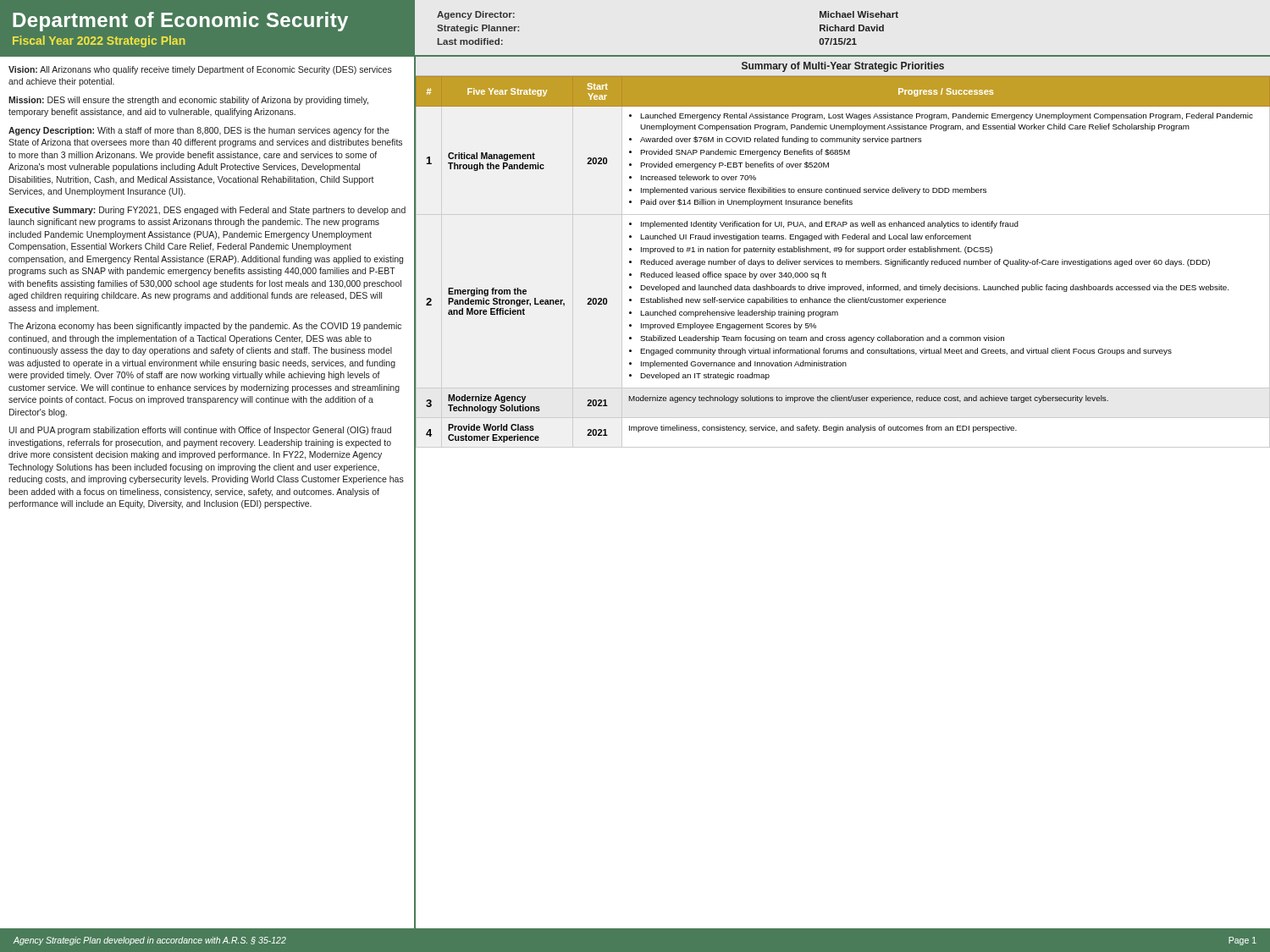Find the block on this page that starts "Vision: All Arizonans who qualify receive"

point(200,76)
